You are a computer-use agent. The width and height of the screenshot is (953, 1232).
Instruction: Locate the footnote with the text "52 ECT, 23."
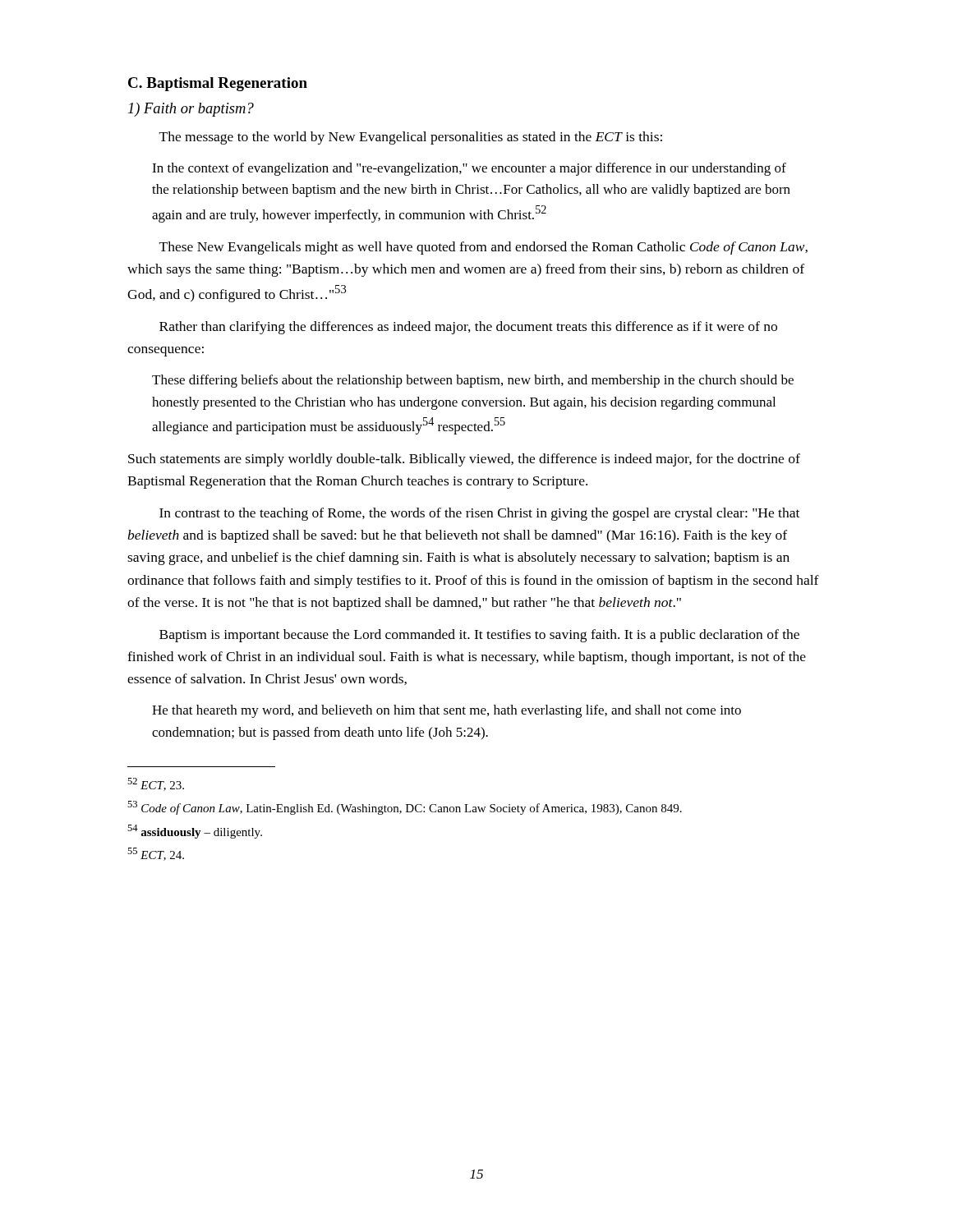tap(156, 783)
